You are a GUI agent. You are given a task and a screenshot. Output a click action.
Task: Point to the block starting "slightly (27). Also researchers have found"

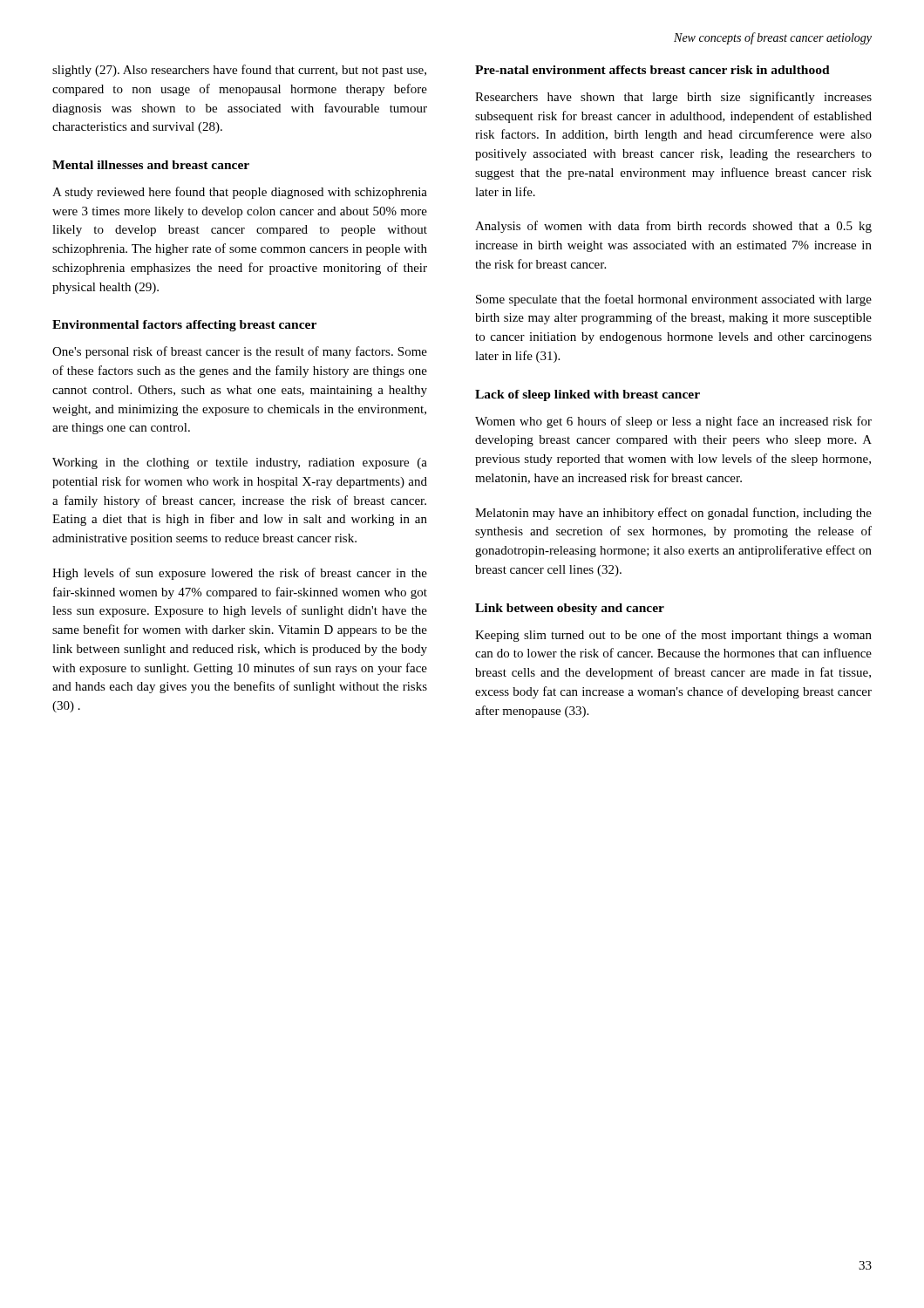click(x=240, y=98)
